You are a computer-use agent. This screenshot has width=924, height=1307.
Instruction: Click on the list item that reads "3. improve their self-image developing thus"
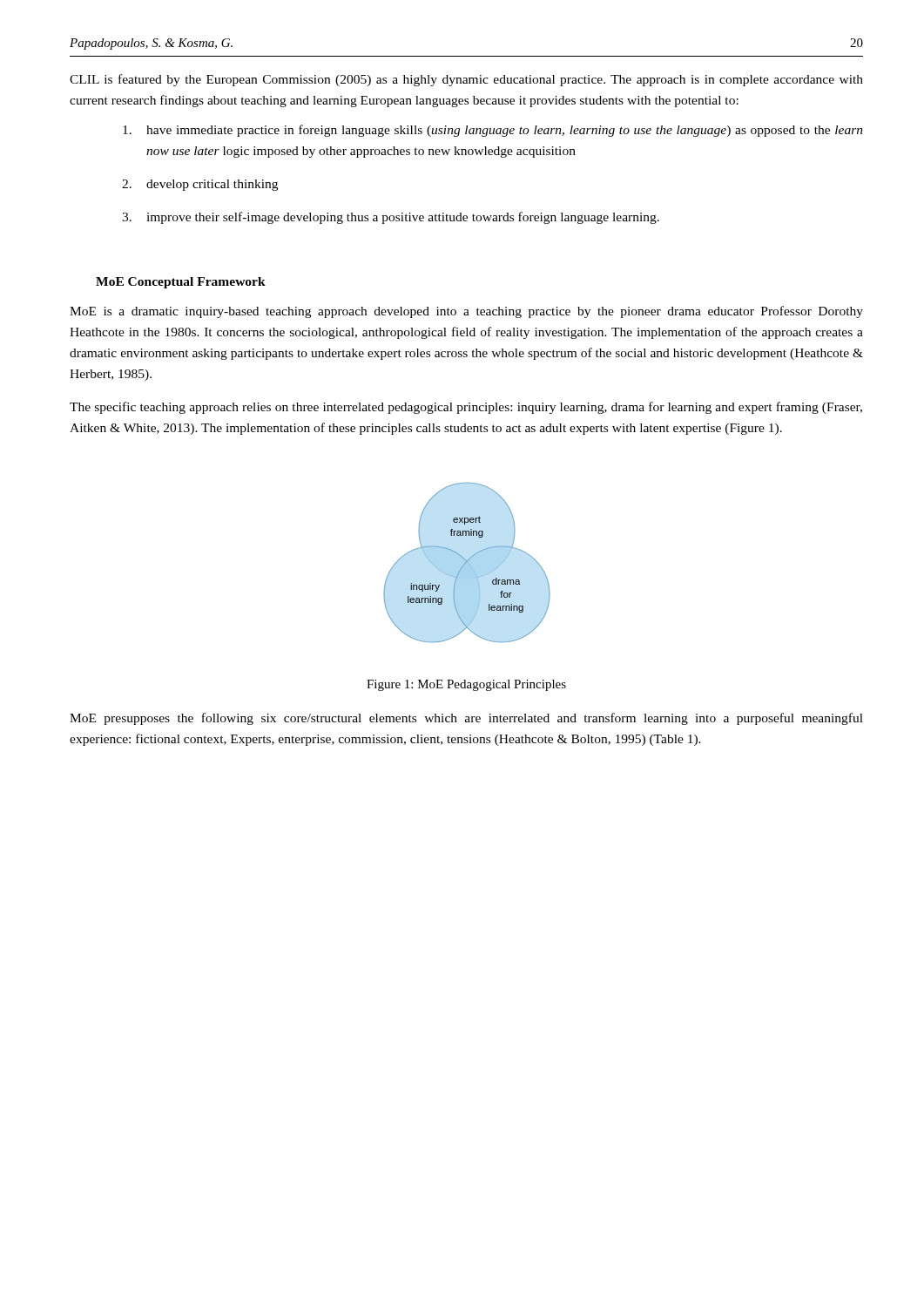click(x=492, y=217)
